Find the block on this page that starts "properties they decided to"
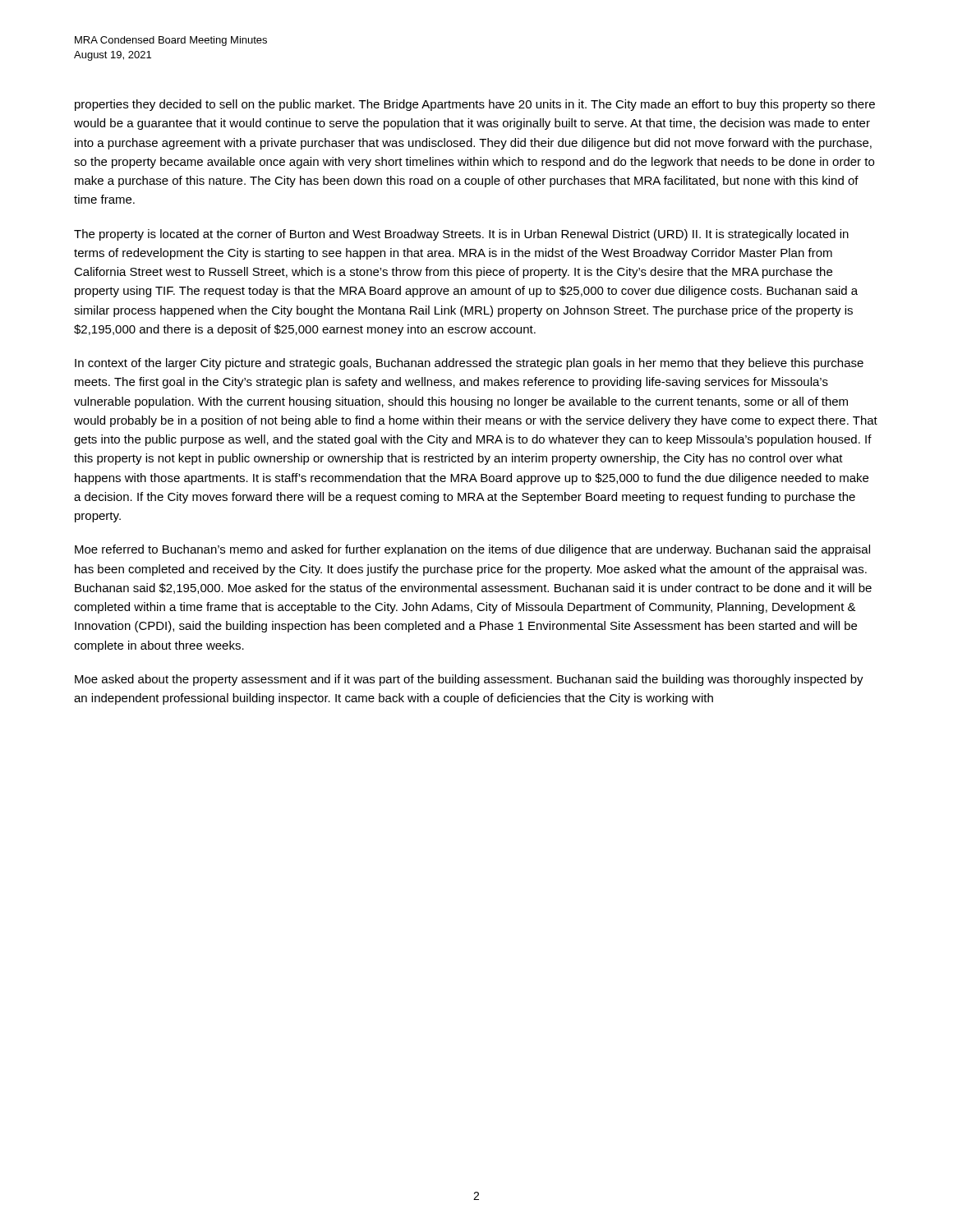 point(475,152)
